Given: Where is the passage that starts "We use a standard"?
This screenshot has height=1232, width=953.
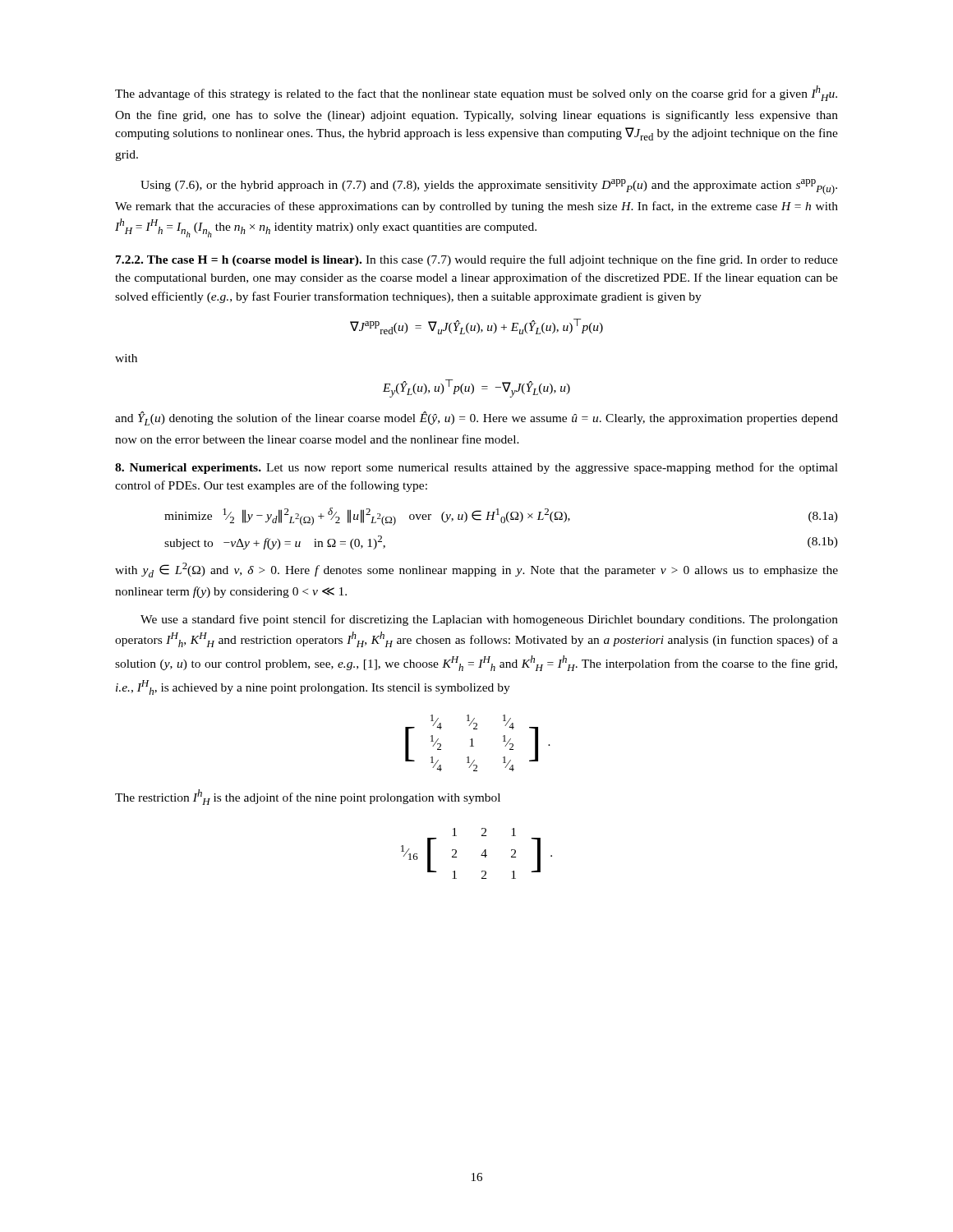Looking at the screenshot, I should click(476, 655).
